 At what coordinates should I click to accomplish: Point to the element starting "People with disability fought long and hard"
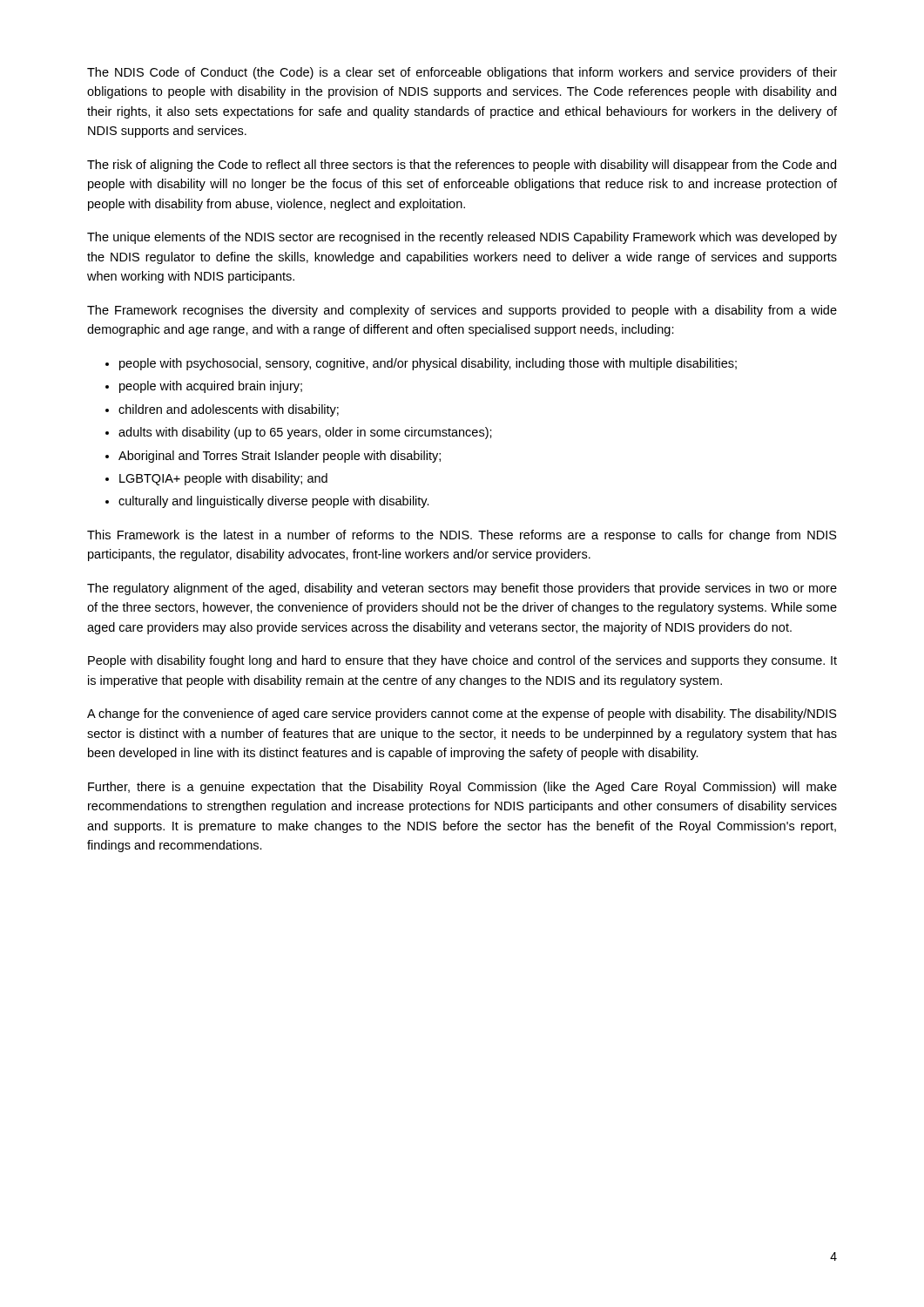(462, 670)
